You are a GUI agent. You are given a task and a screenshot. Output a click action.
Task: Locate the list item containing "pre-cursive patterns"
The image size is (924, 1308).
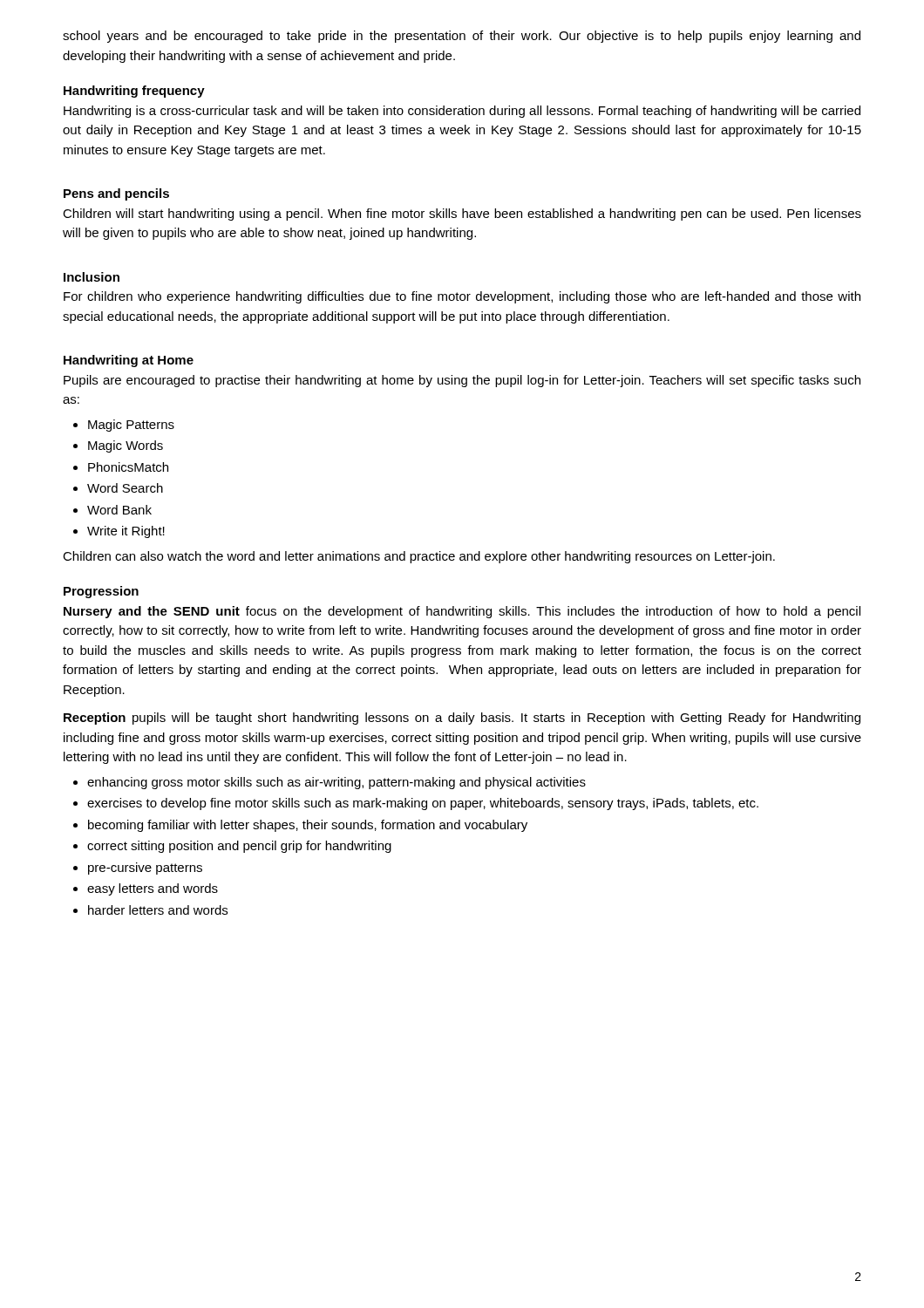tap(145, 869)
